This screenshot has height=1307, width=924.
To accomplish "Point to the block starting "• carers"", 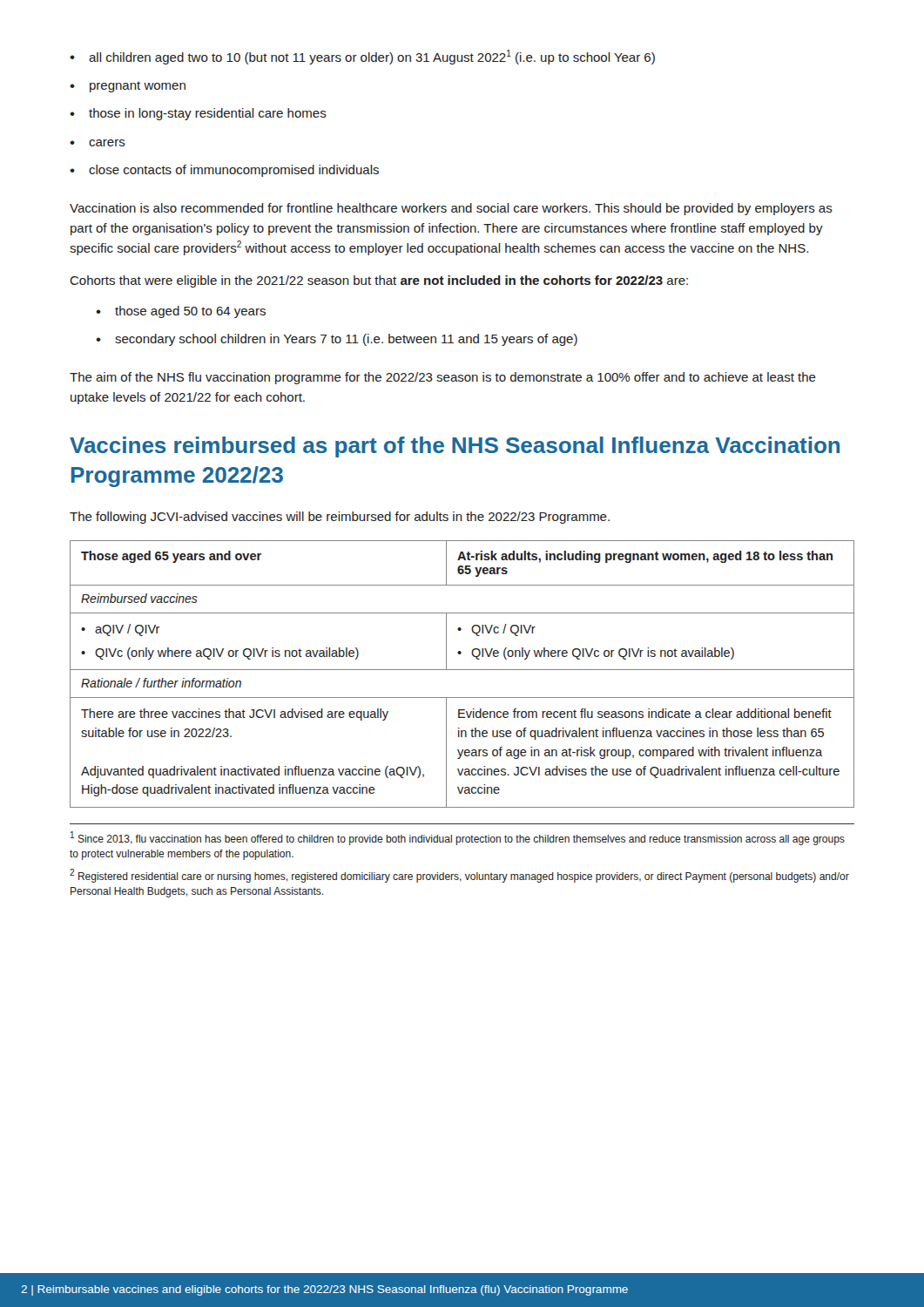I will coord(97,143).
